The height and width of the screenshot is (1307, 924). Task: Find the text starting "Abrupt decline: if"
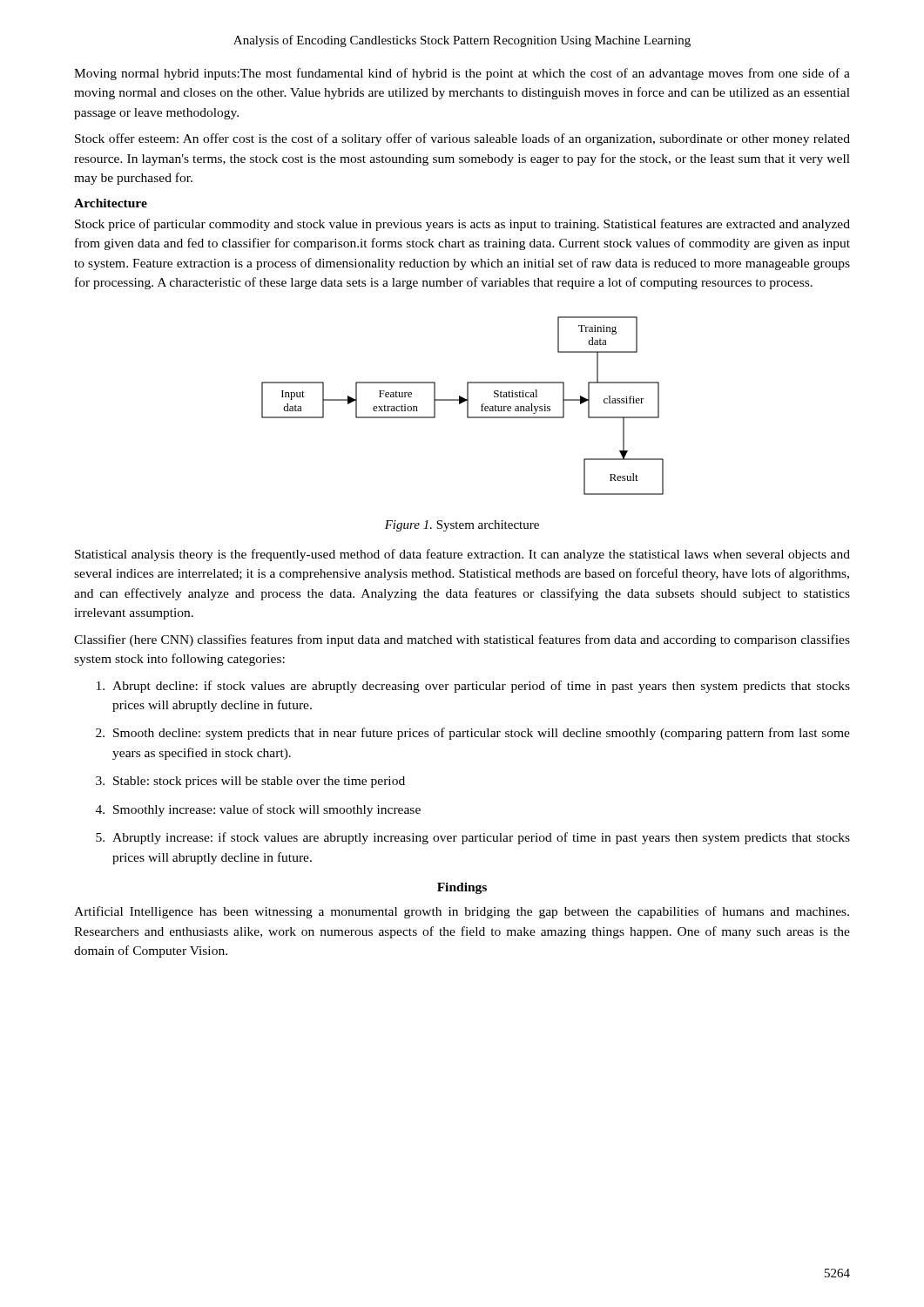click(x=481, y=695)
